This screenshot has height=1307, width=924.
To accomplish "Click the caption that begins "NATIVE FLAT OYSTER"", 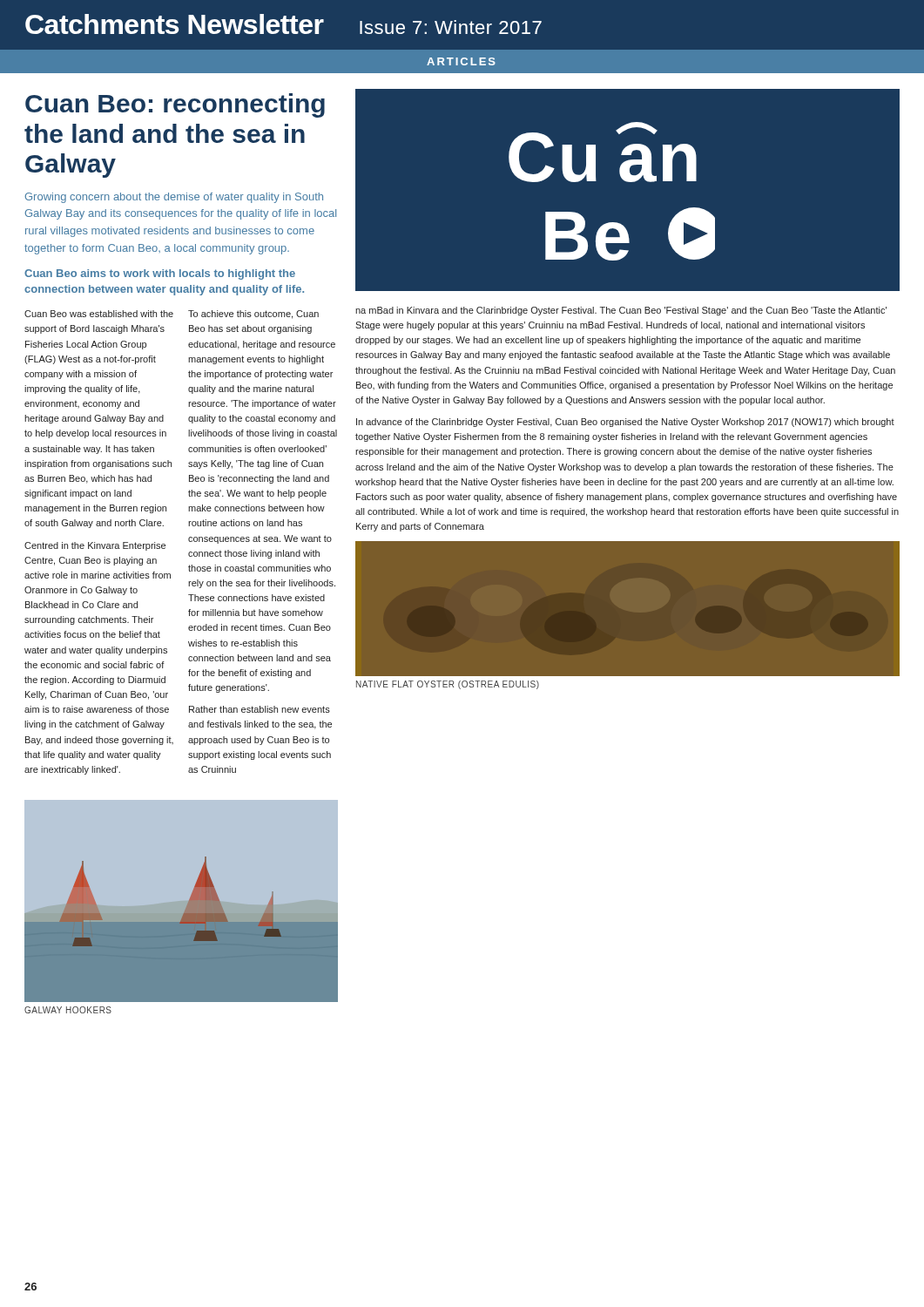I will pos(447,685).
